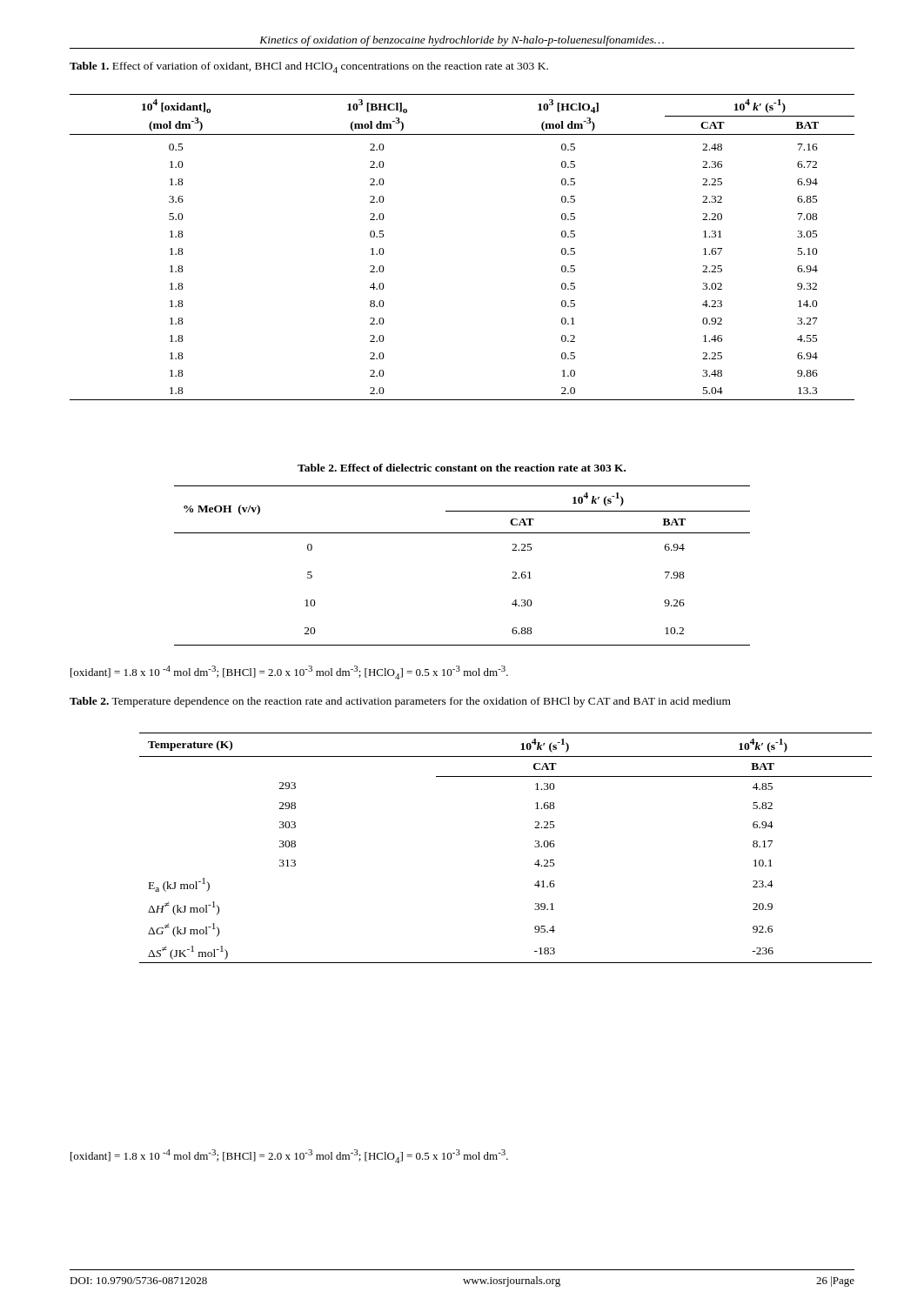Image resolution: width=924 pixels, height=1305 pixels.
Task: Locate the table with the text "% MeOH (v/v)"
Action: coord(462,565)
